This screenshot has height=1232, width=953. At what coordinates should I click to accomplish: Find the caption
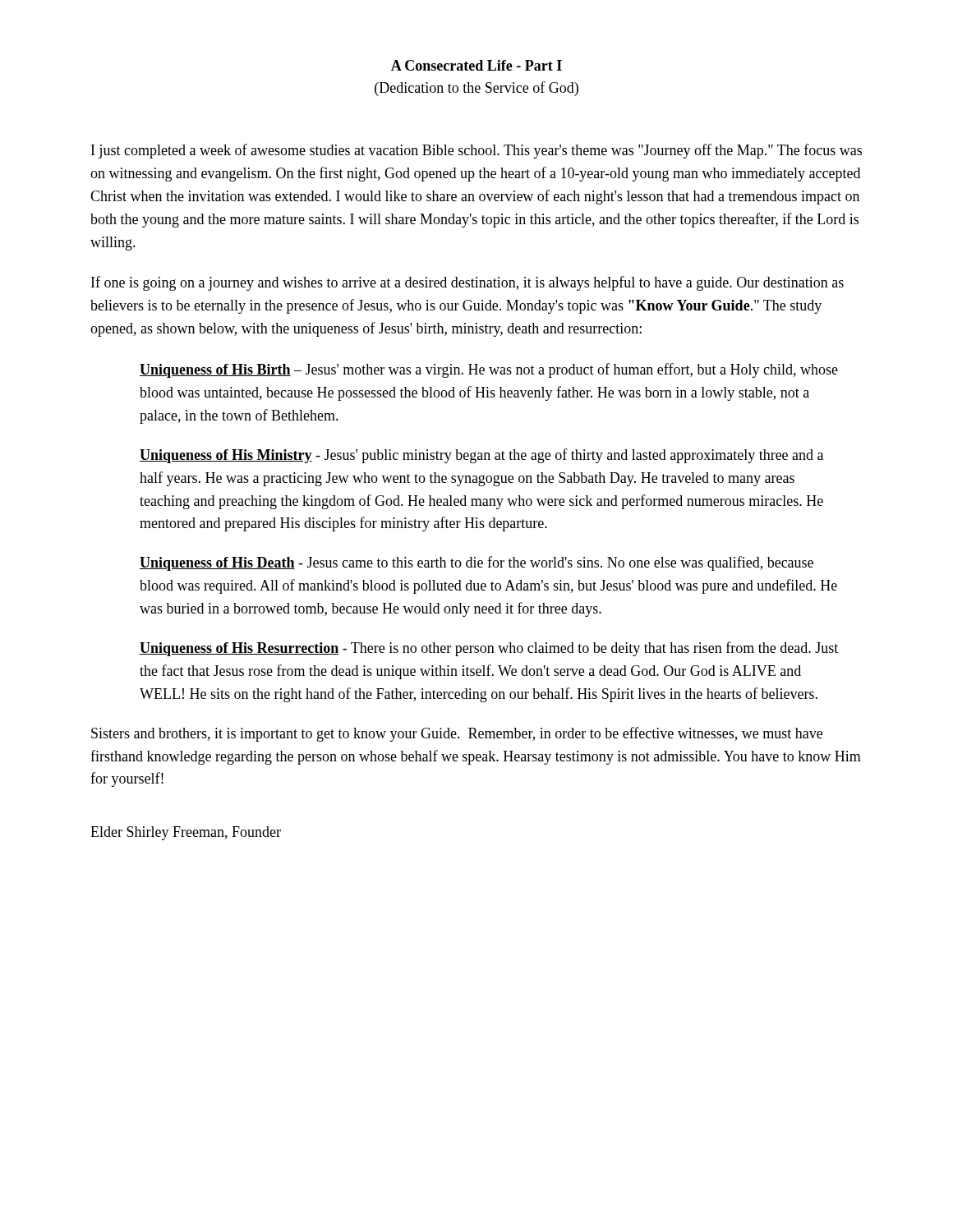476,88
